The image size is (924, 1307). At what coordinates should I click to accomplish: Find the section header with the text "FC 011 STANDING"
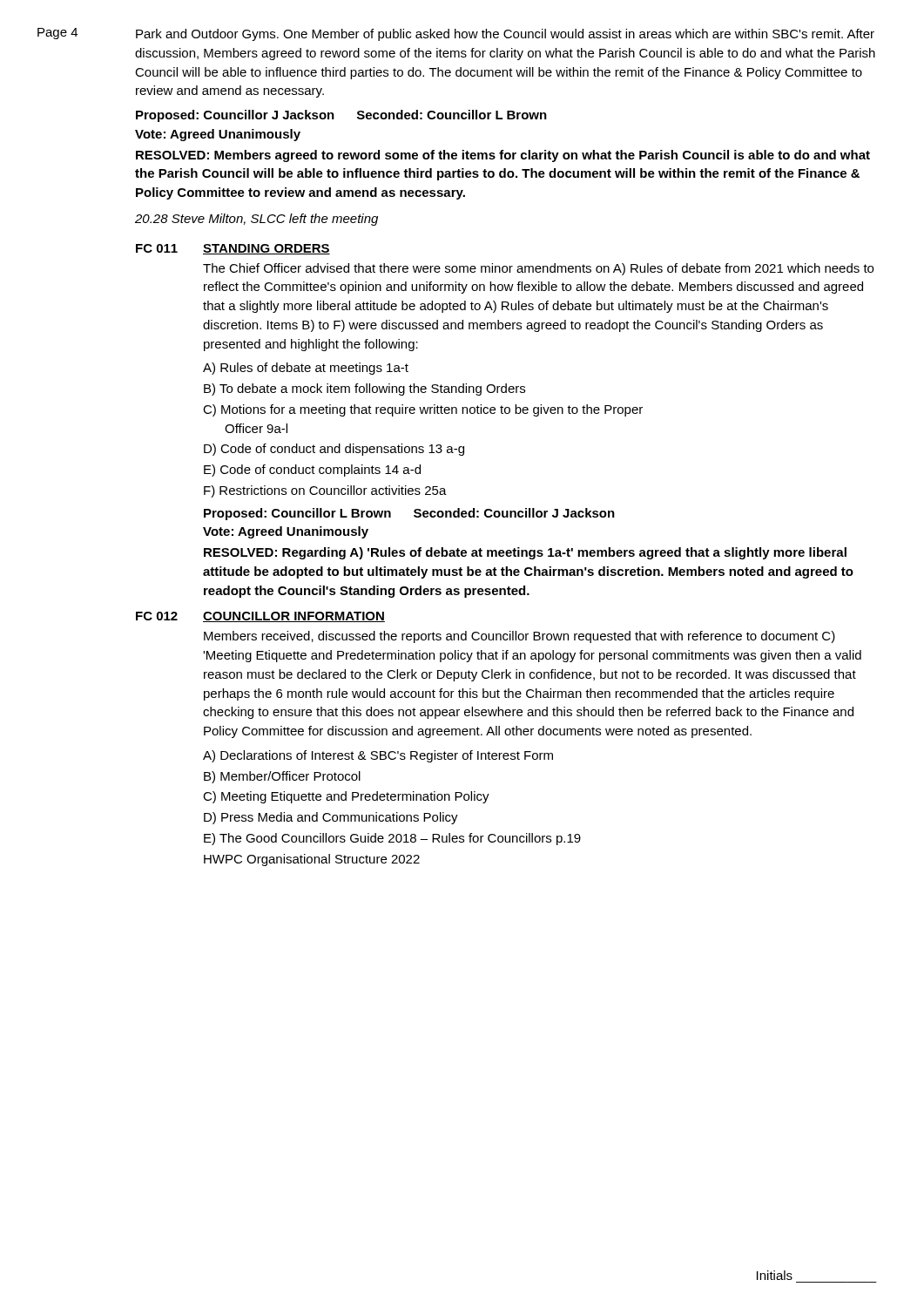(232, 247)
